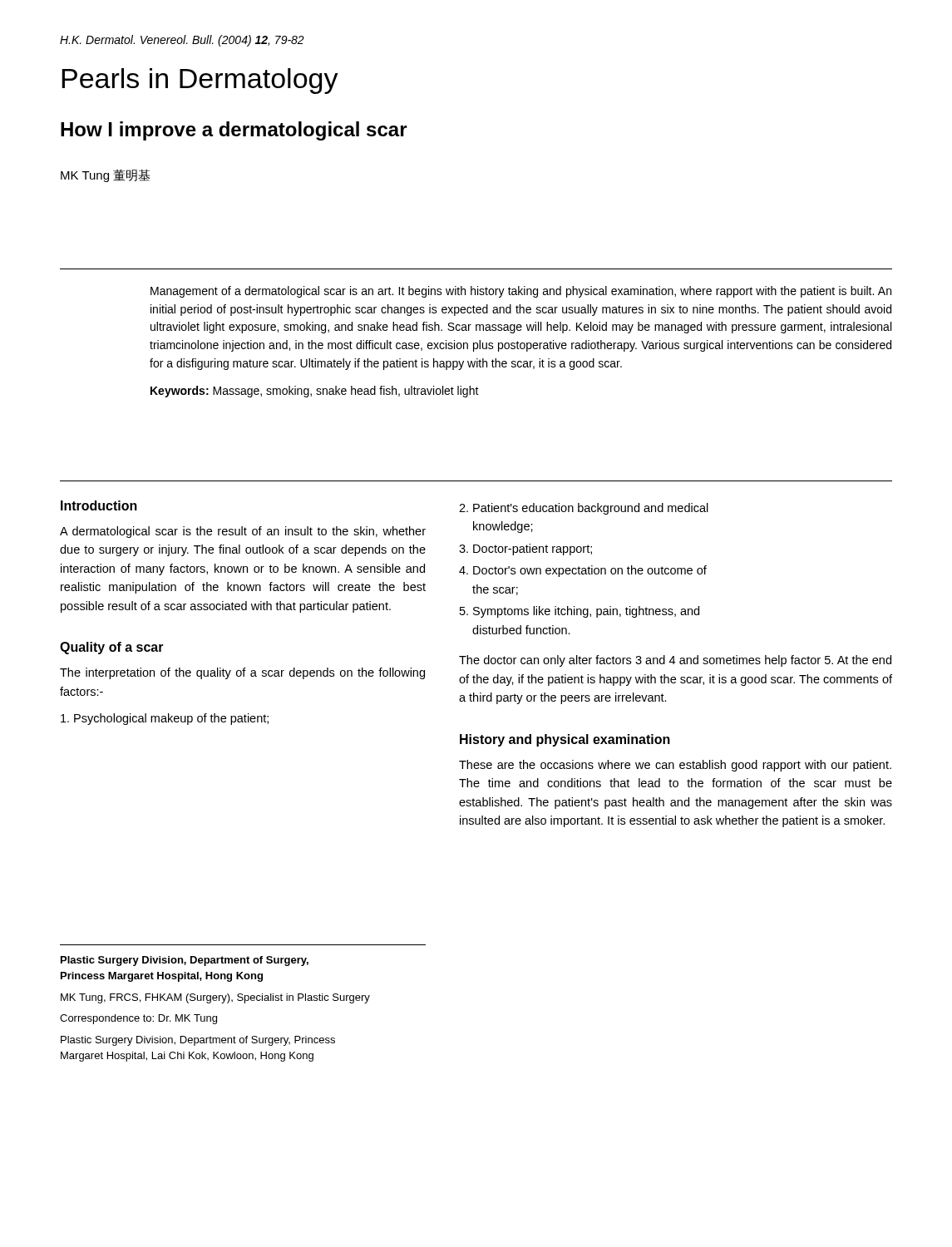
Task: Find the block starting "2. Patient's education"
Action: (676, 518)
